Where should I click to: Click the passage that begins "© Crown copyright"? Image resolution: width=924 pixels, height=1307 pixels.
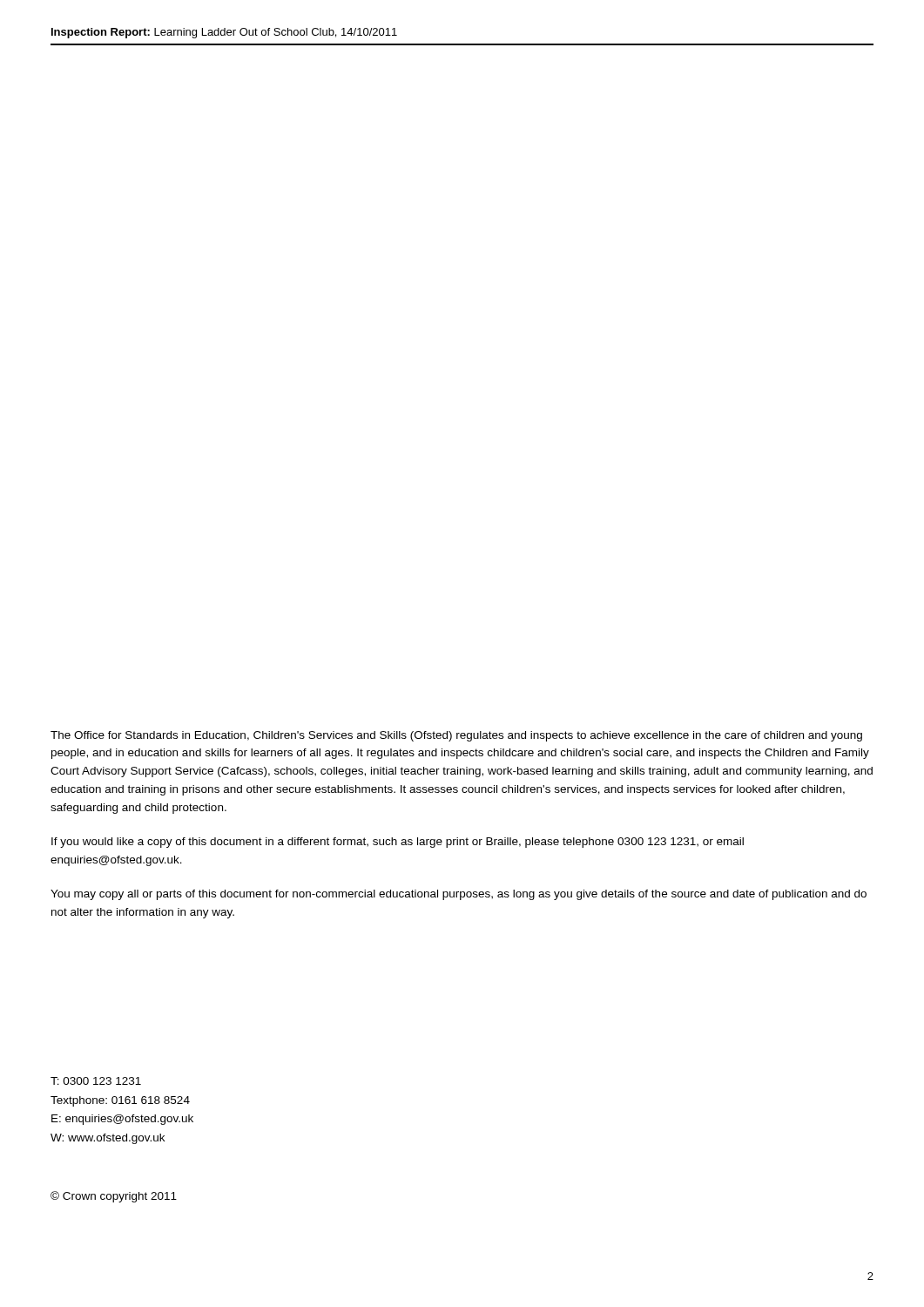click(114, 1196)
